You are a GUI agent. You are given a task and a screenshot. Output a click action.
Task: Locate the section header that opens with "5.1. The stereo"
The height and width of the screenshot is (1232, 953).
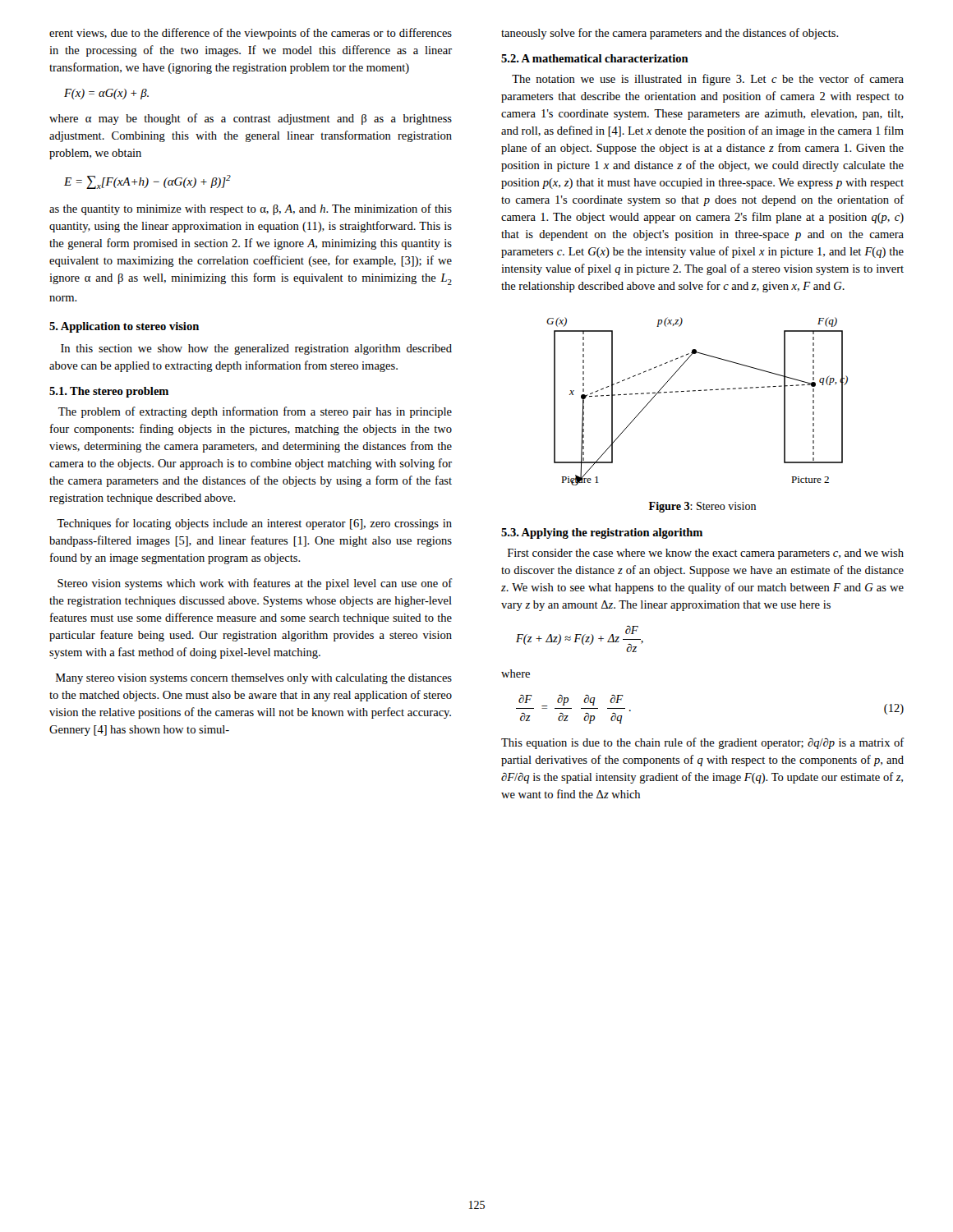[109, 391]
